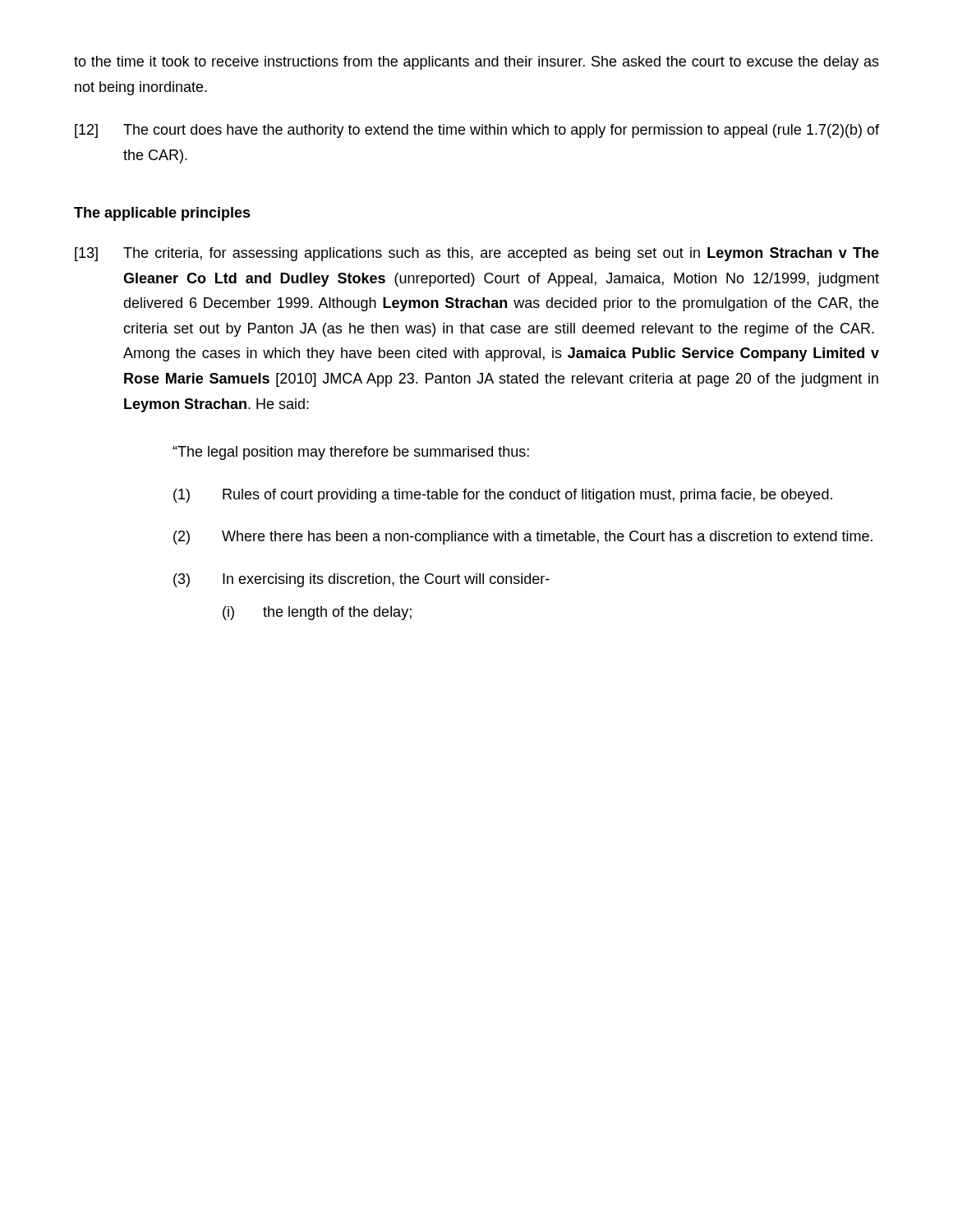Screen dimensions: 1232x953
Task: Find the list item containing "(1) Rules of court providing"
Action: tap(526, 495)
